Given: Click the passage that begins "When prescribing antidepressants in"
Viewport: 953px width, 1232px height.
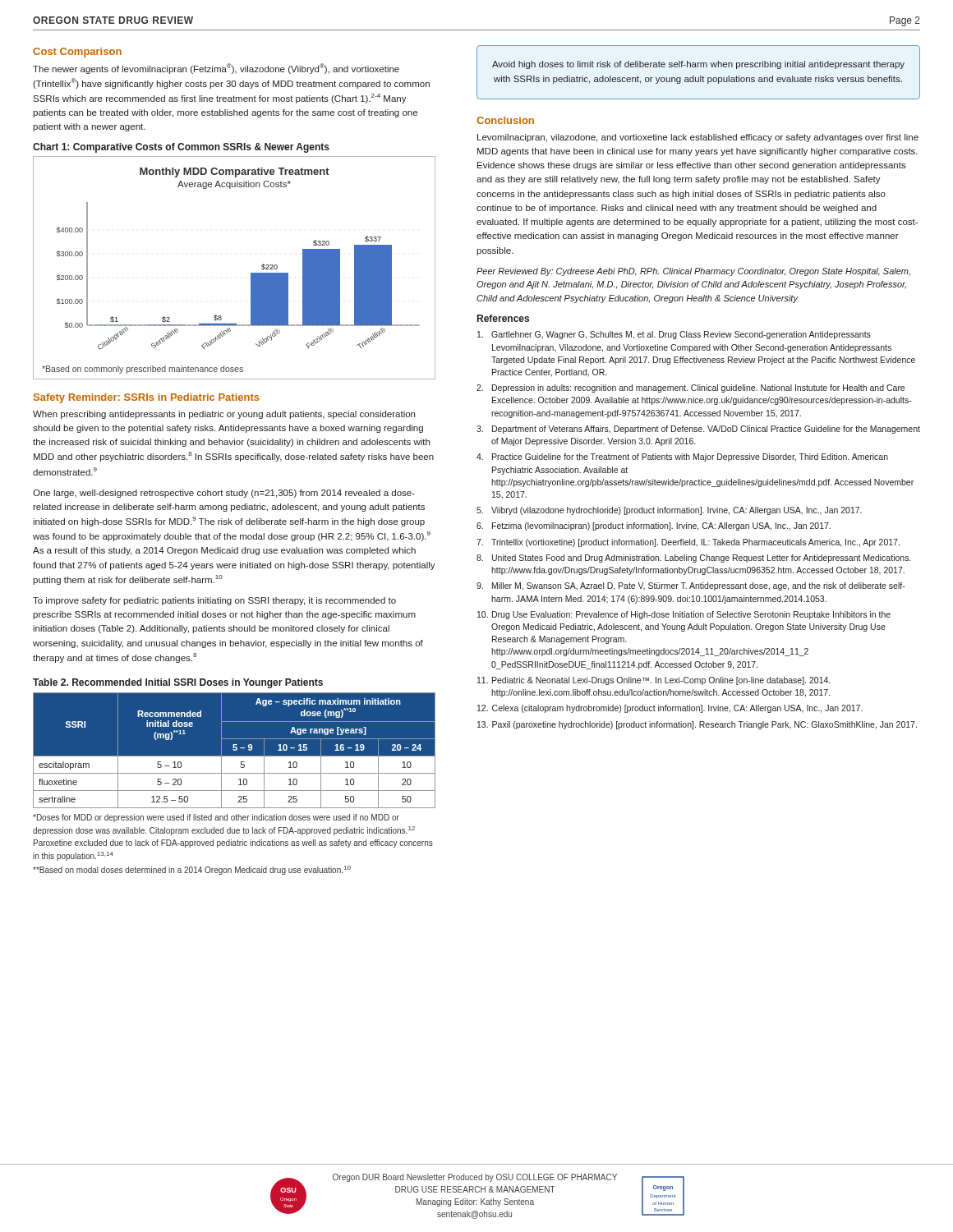Looking at the screenshot, I should (x=233, y=443).
